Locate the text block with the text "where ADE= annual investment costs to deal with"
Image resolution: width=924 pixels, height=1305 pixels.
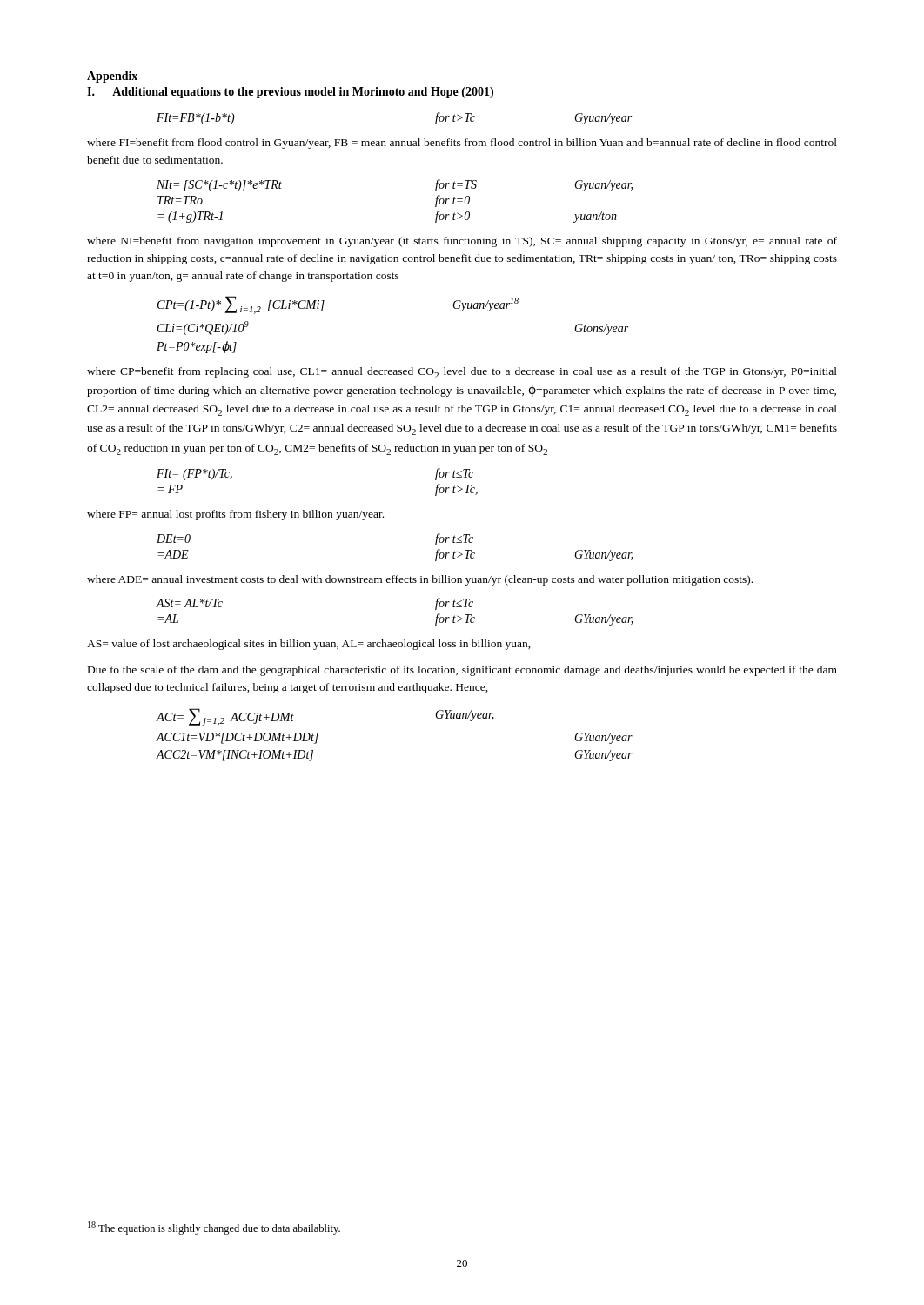pyautogui.click(x=420, y=579)
